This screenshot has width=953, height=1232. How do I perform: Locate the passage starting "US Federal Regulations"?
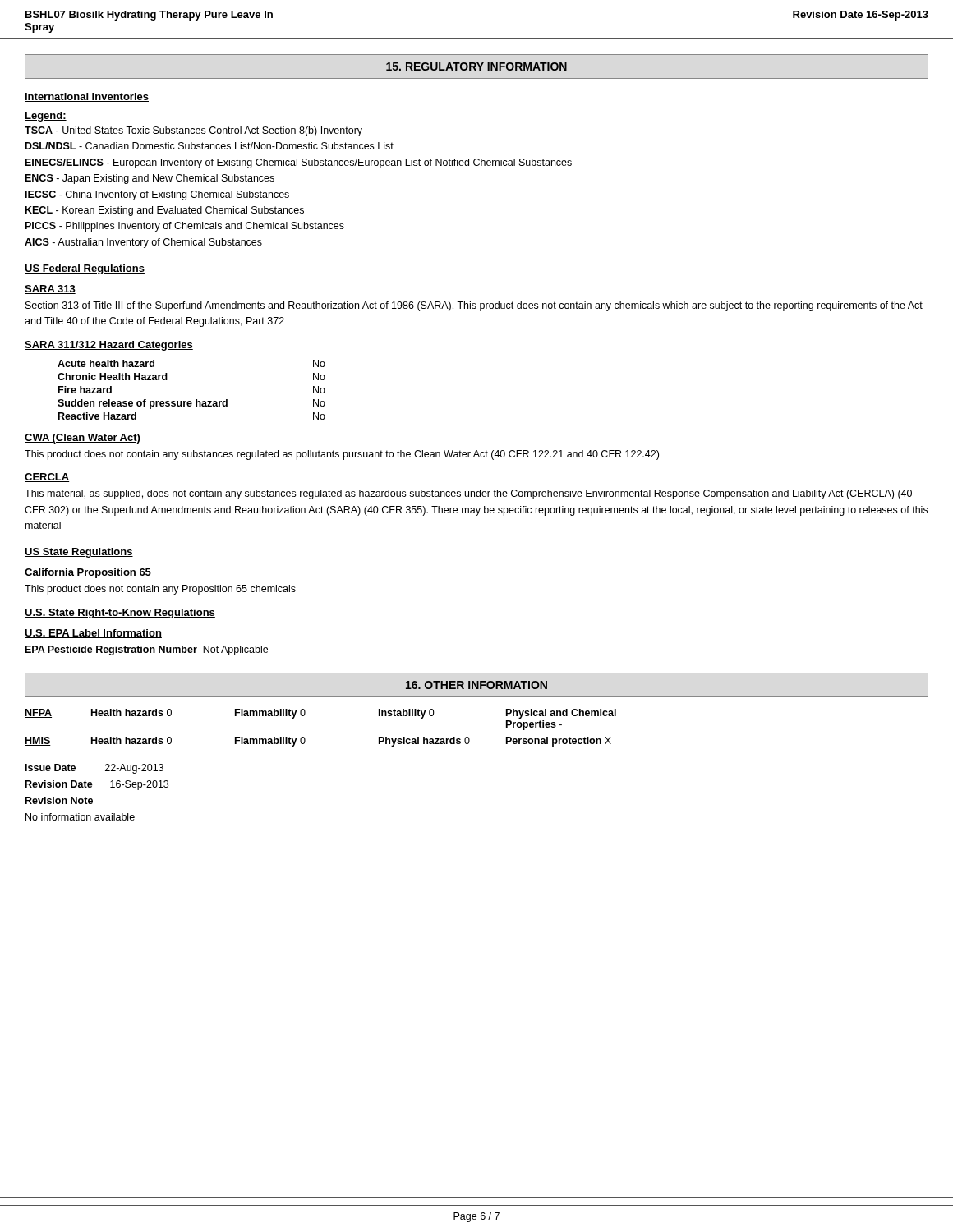pos(85,268)
